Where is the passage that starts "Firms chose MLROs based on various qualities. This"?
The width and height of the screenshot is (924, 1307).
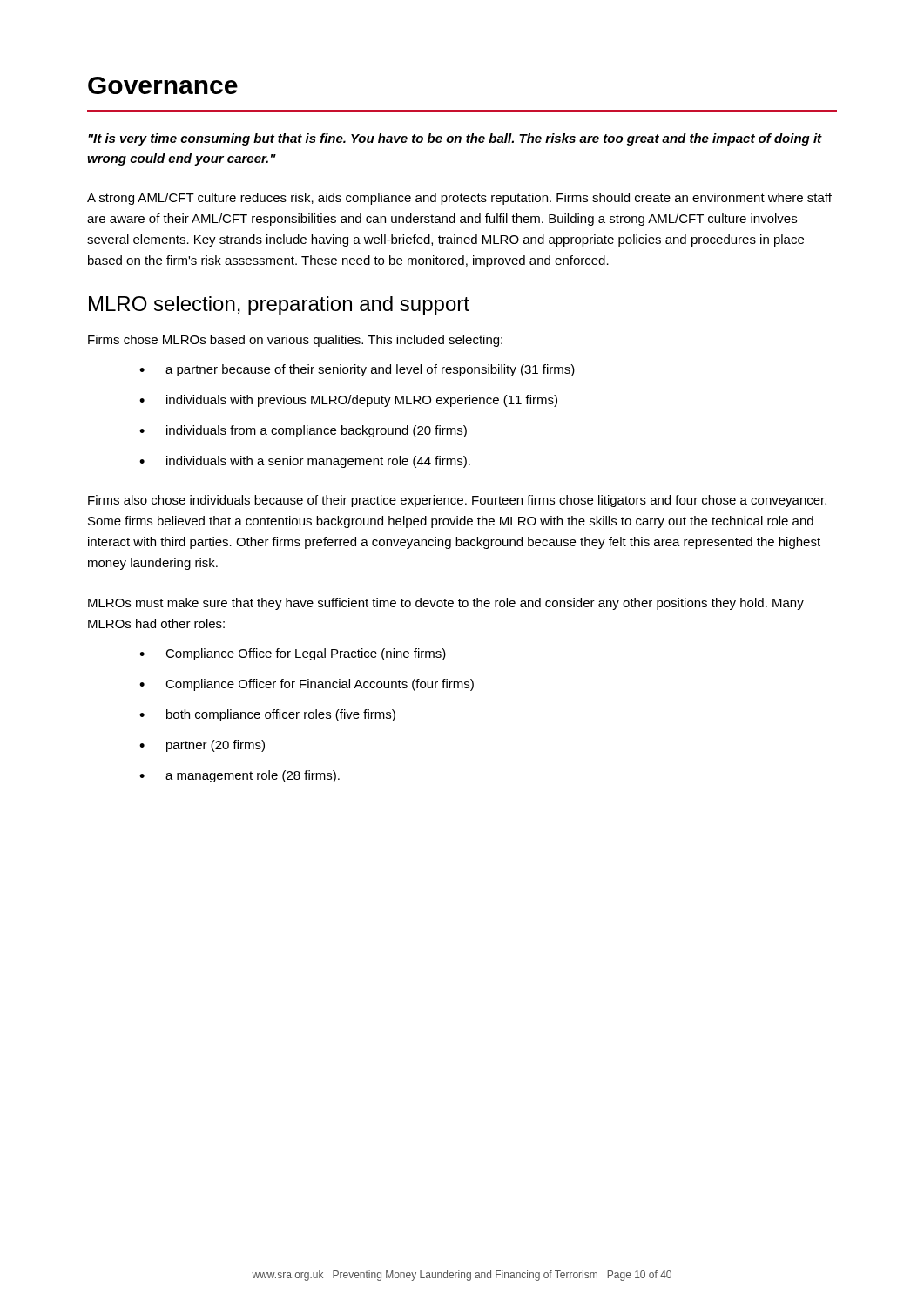pos(295,340)
